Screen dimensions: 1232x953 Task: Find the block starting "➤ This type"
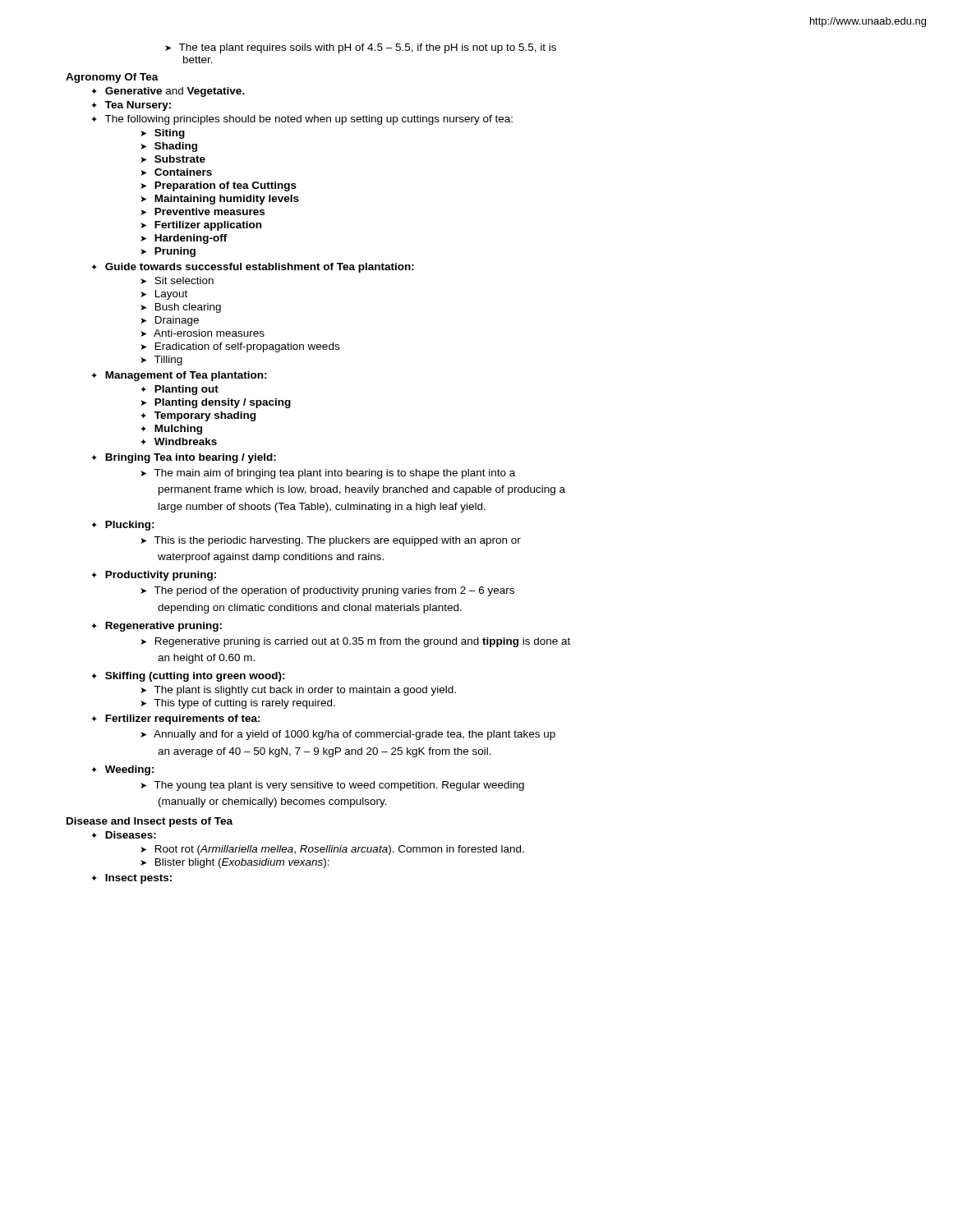click(238, 703)
